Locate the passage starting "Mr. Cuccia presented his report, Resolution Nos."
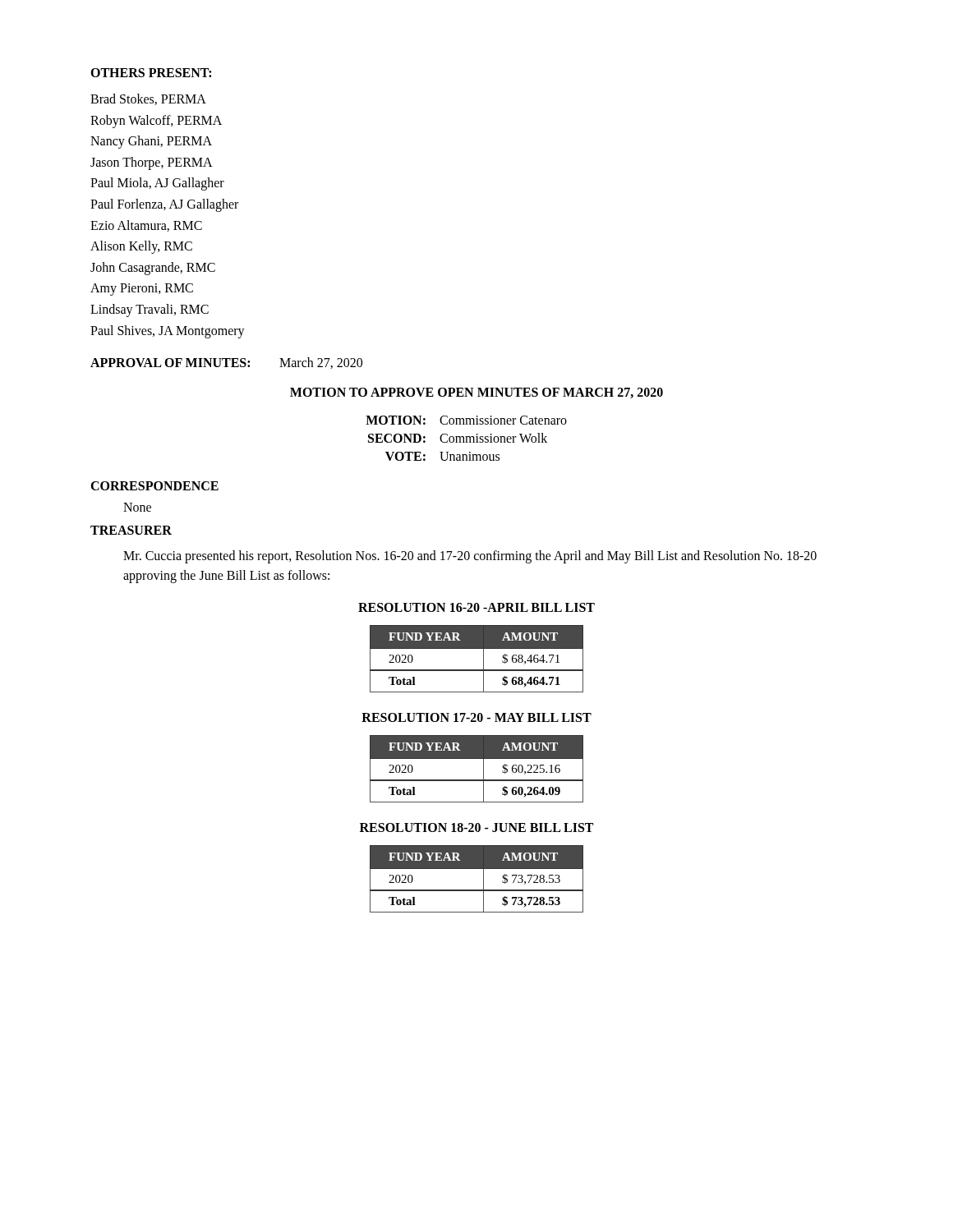 tap(470, 566)
